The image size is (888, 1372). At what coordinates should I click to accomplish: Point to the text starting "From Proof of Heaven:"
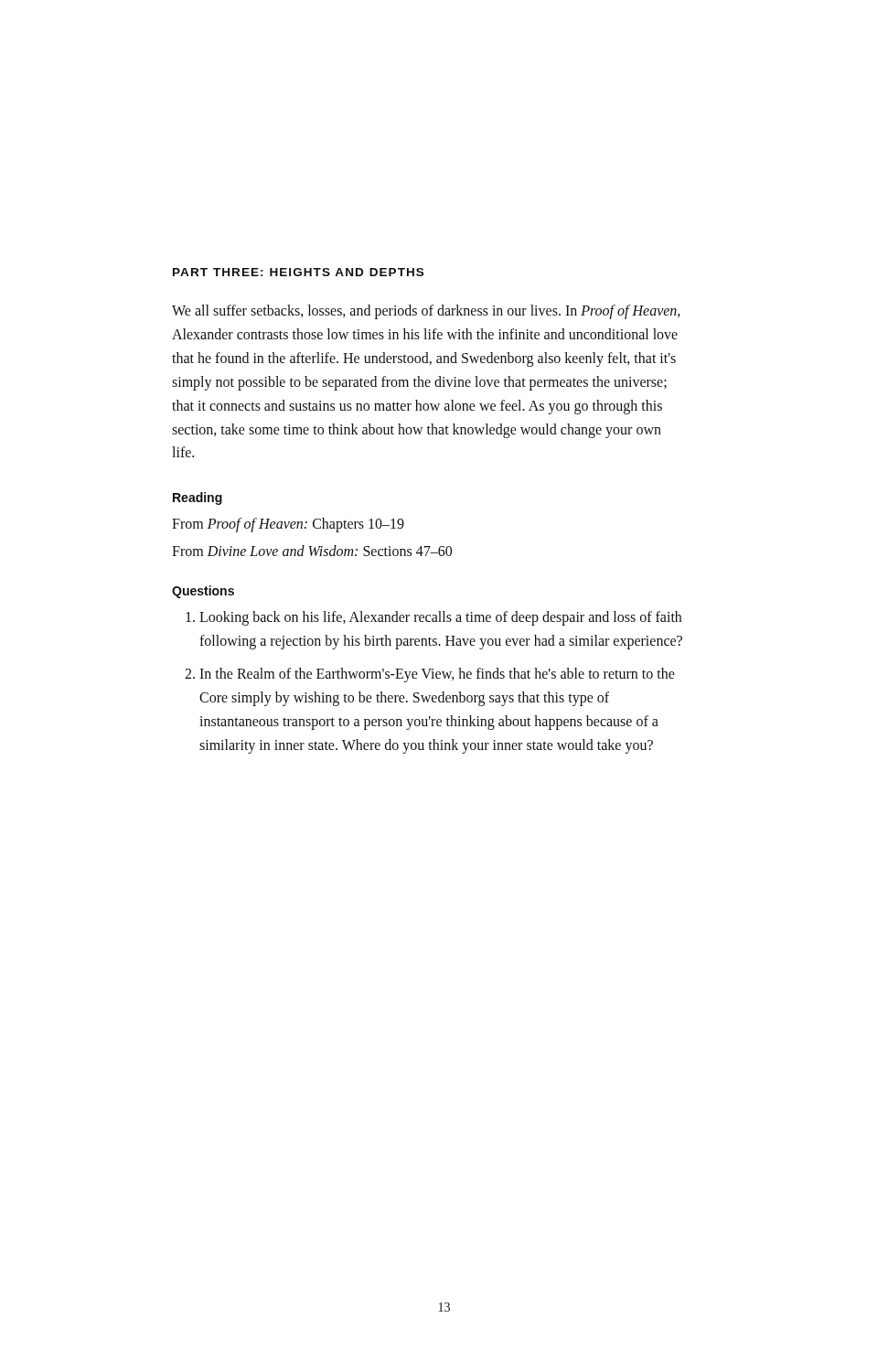pos(288,524)
